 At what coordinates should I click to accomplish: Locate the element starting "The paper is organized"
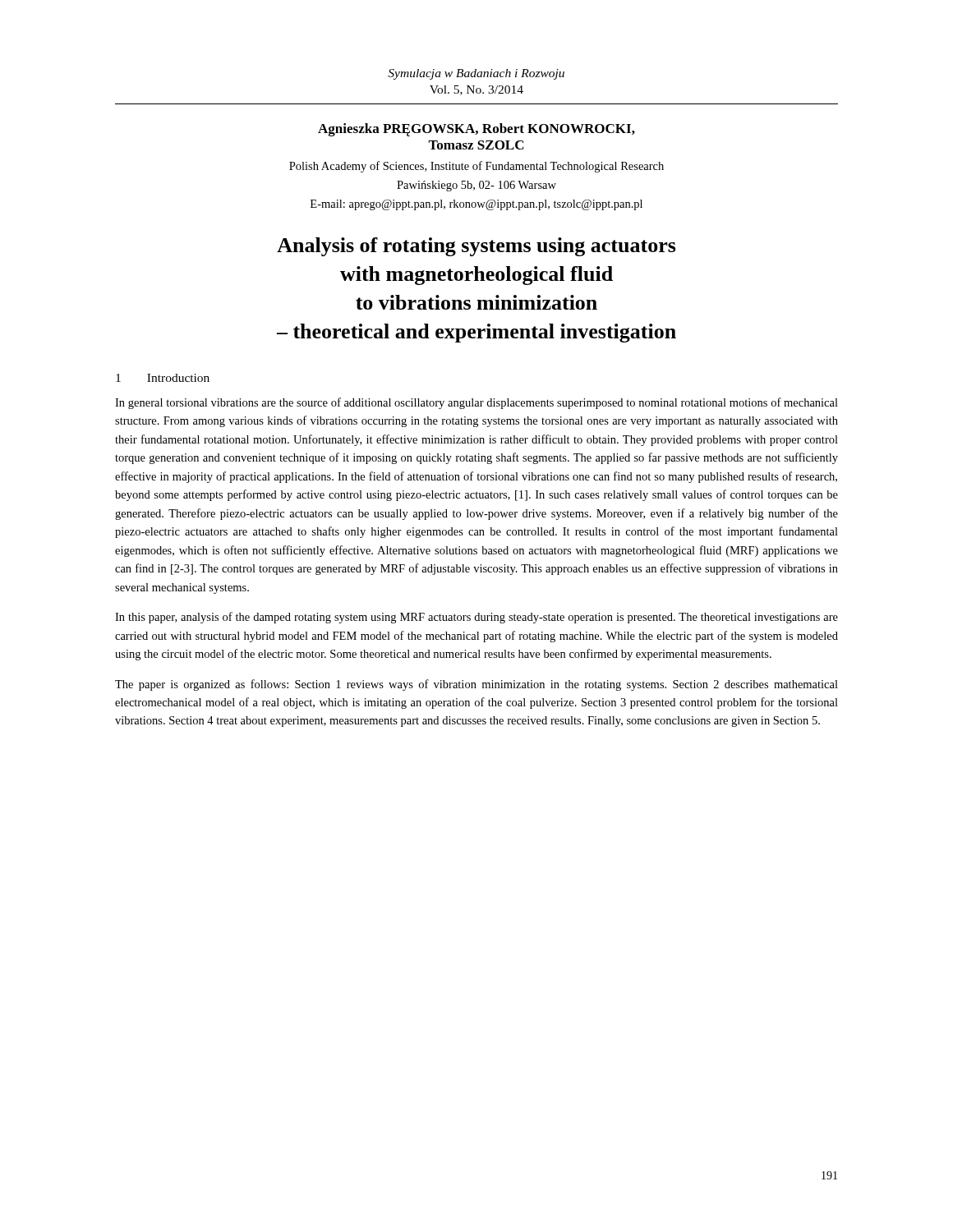476,702
